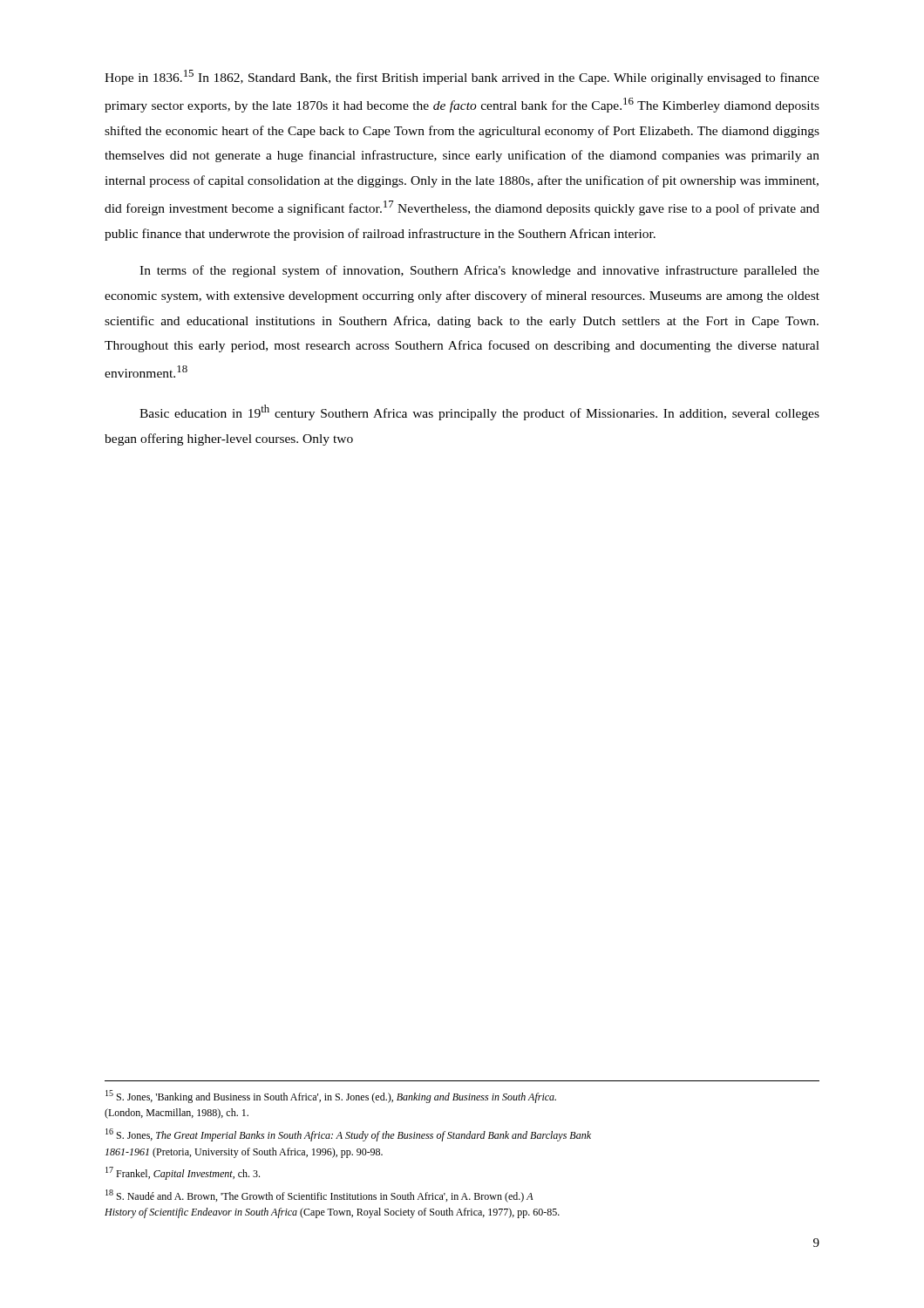
Task: Select the region starting "Hope in 1836.15 In 1862, Standard Bank, the"
Action: pyautogui.click(x=462, y=153)
